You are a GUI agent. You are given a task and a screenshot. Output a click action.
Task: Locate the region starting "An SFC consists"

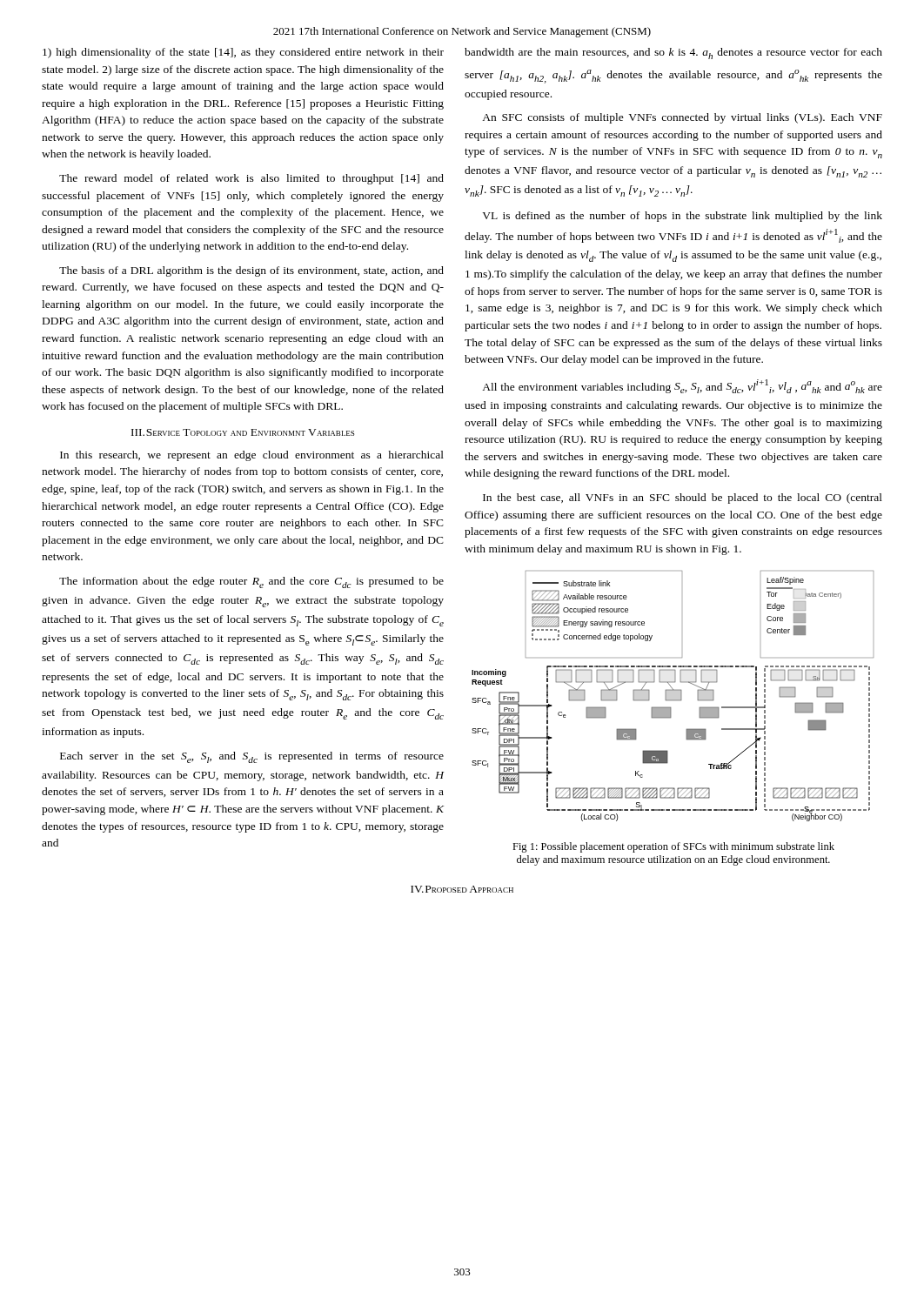pyautogui.click(x=673, y=154)
